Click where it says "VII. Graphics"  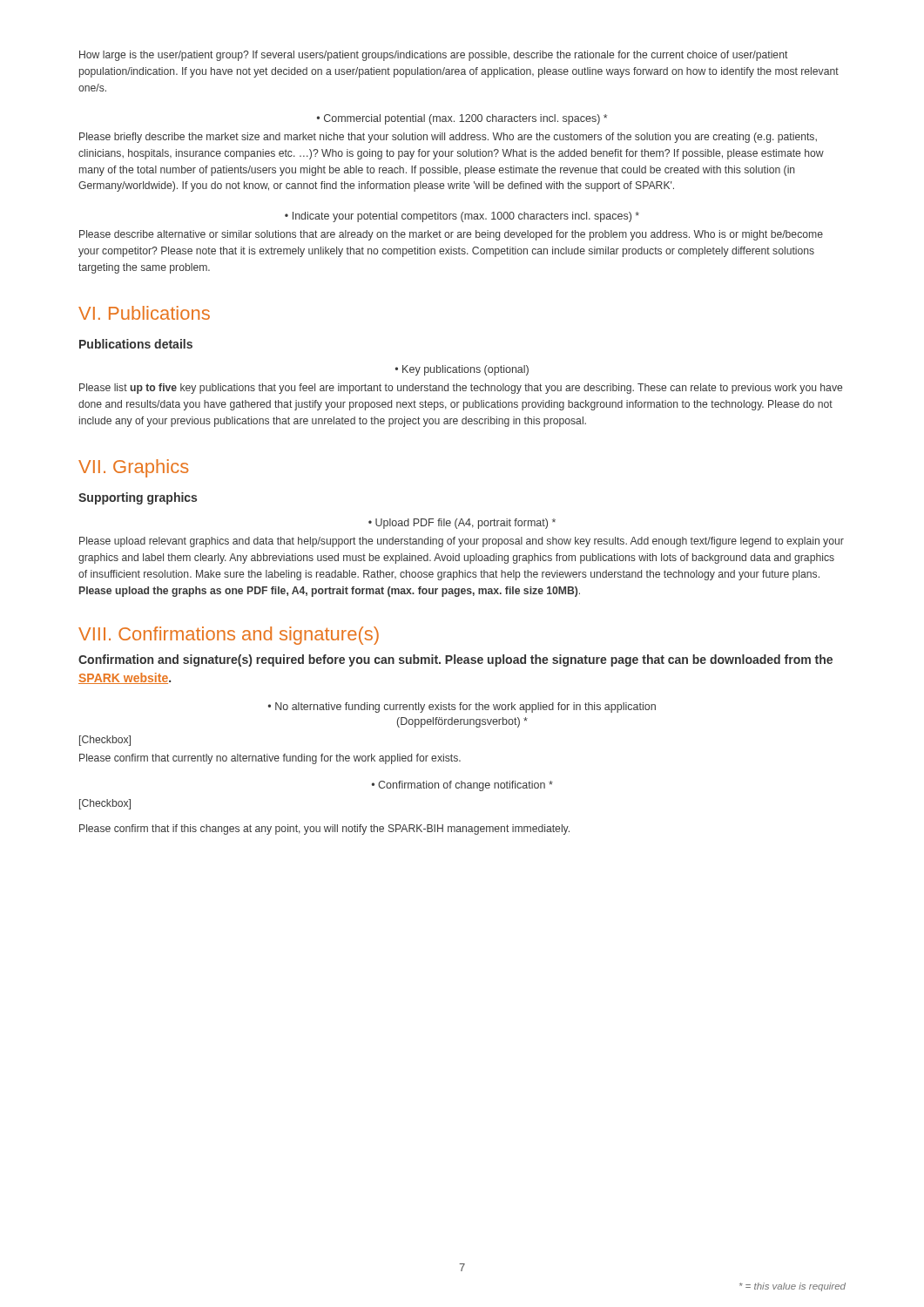[x=134, y=466]
